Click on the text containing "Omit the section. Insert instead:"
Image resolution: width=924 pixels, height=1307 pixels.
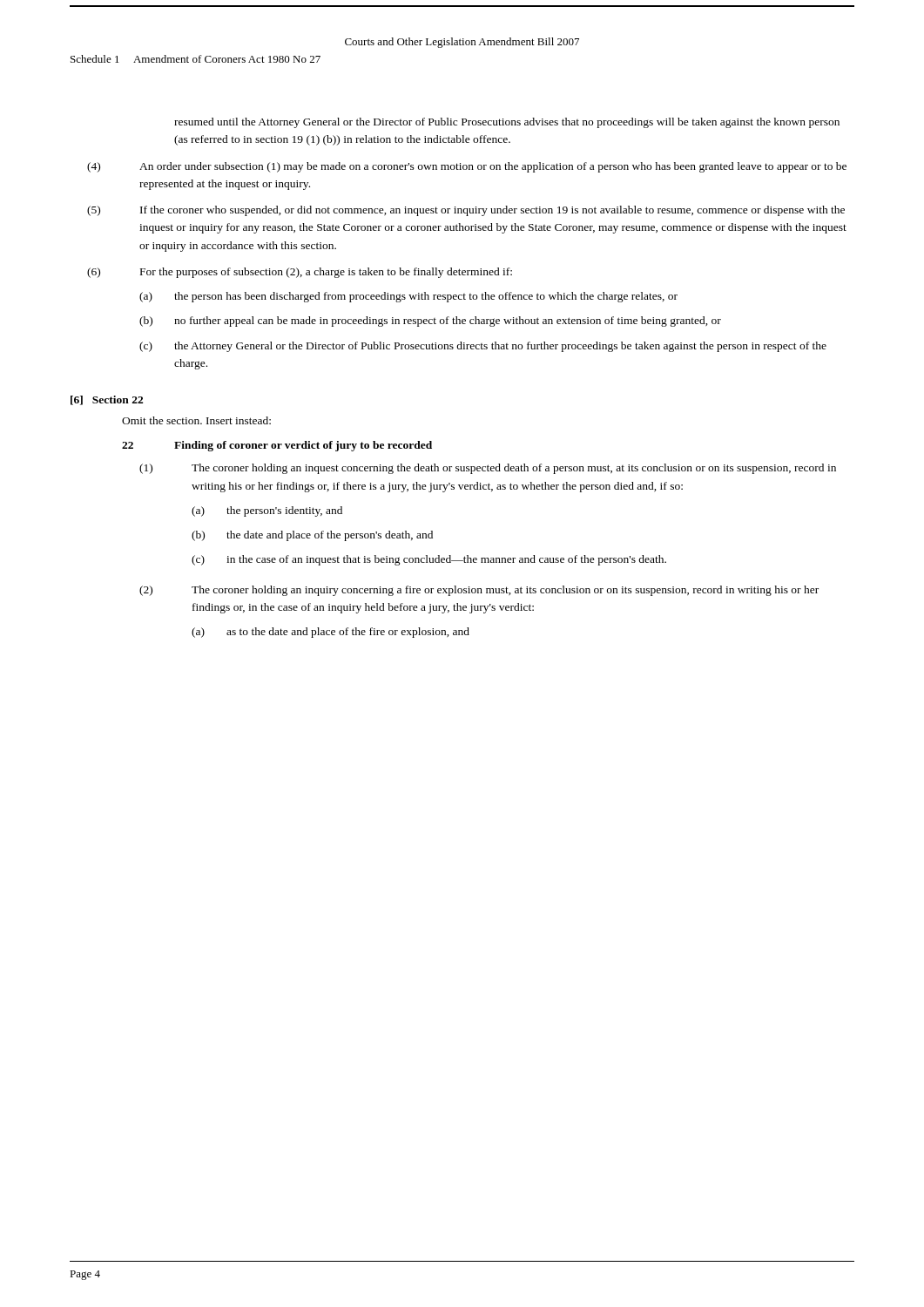[x=197, y=420]
